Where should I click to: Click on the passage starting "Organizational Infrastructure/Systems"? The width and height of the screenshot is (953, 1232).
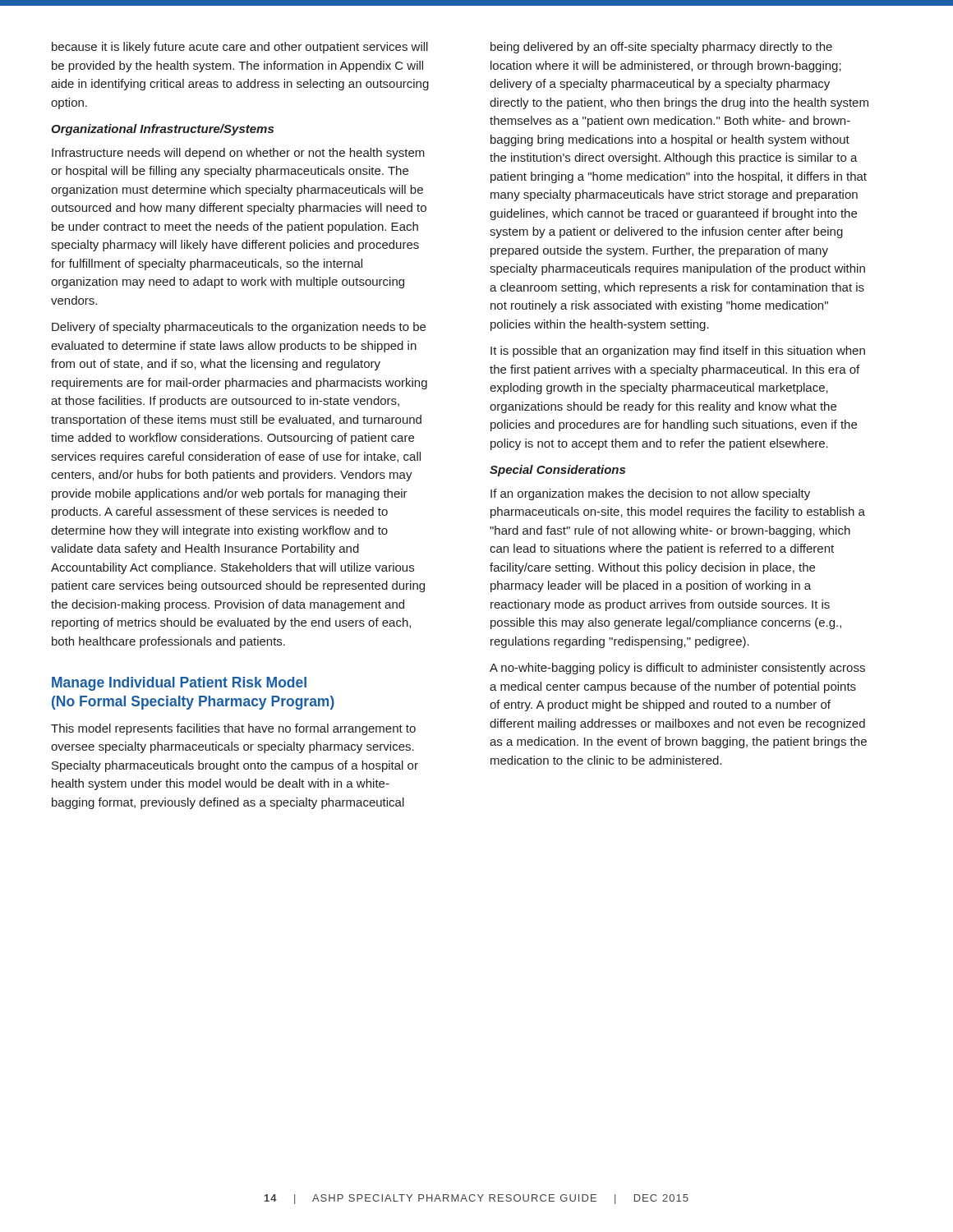tap(241, 129)
